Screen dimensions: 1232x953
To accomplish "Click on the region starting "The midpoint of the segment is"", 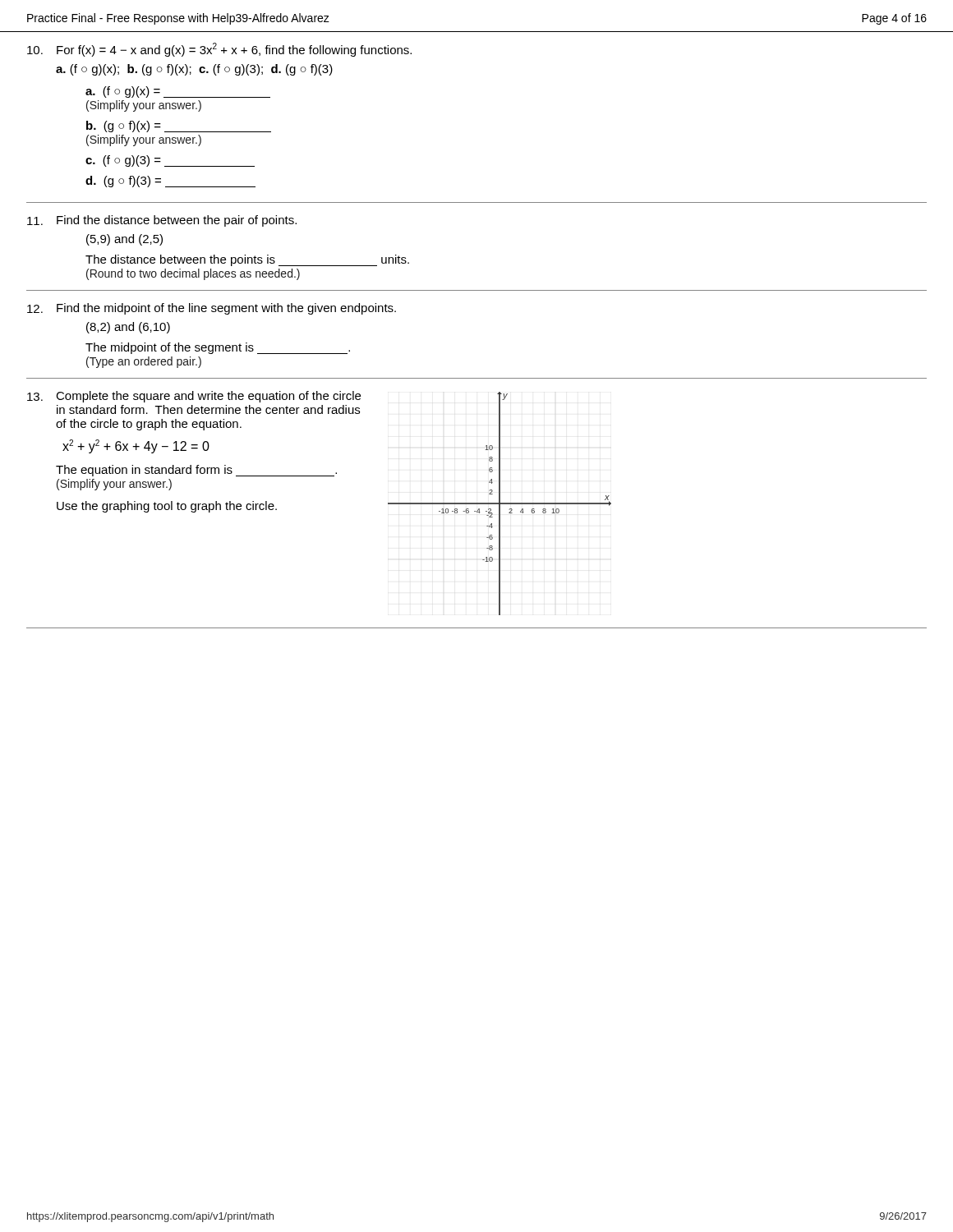I will [x=218, y=354].
